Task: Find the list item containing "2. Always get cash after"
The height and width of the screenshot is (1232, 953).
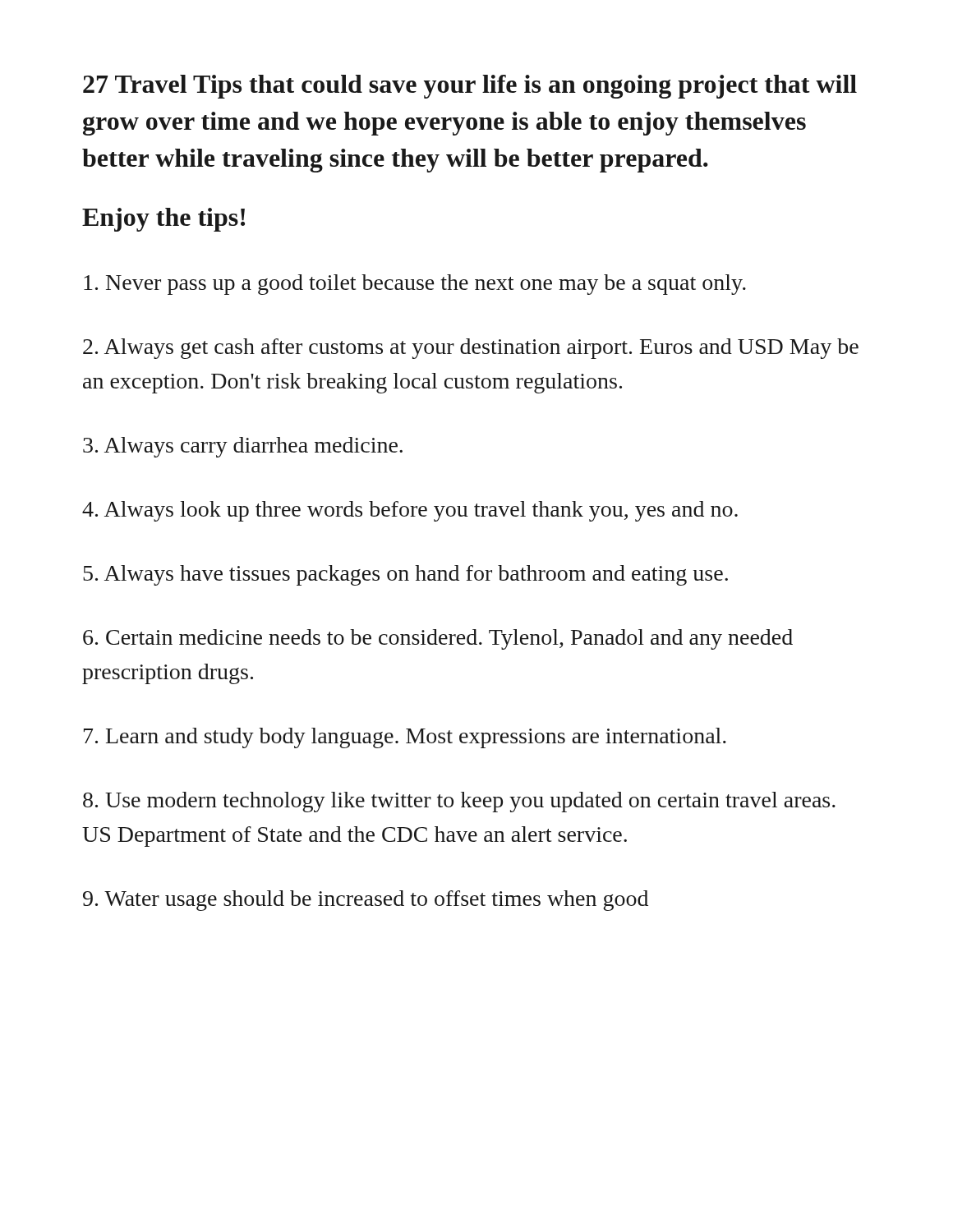Action: [471, 364]
